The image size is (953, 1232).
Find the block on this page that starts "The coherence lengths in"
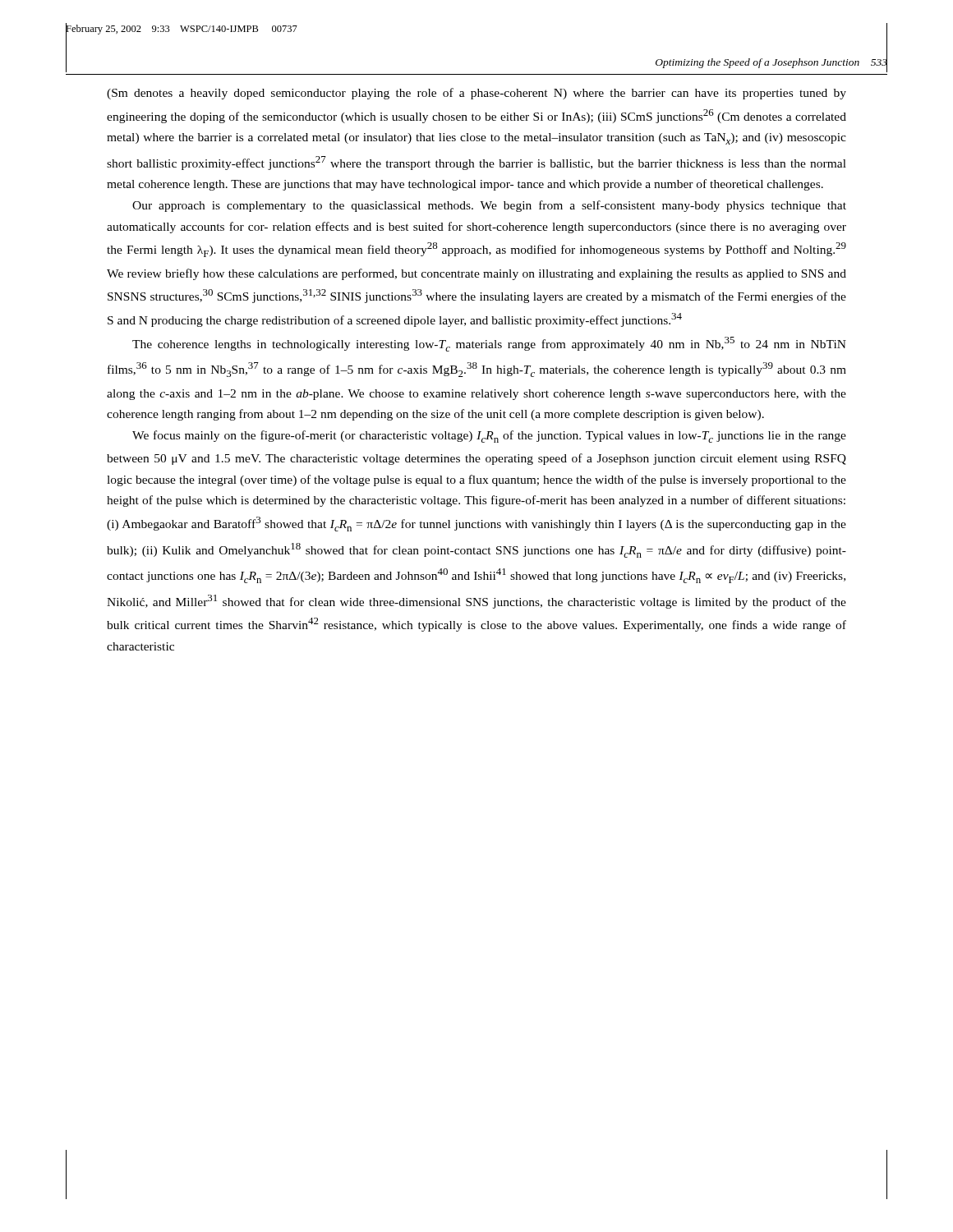tap(476, 378)
